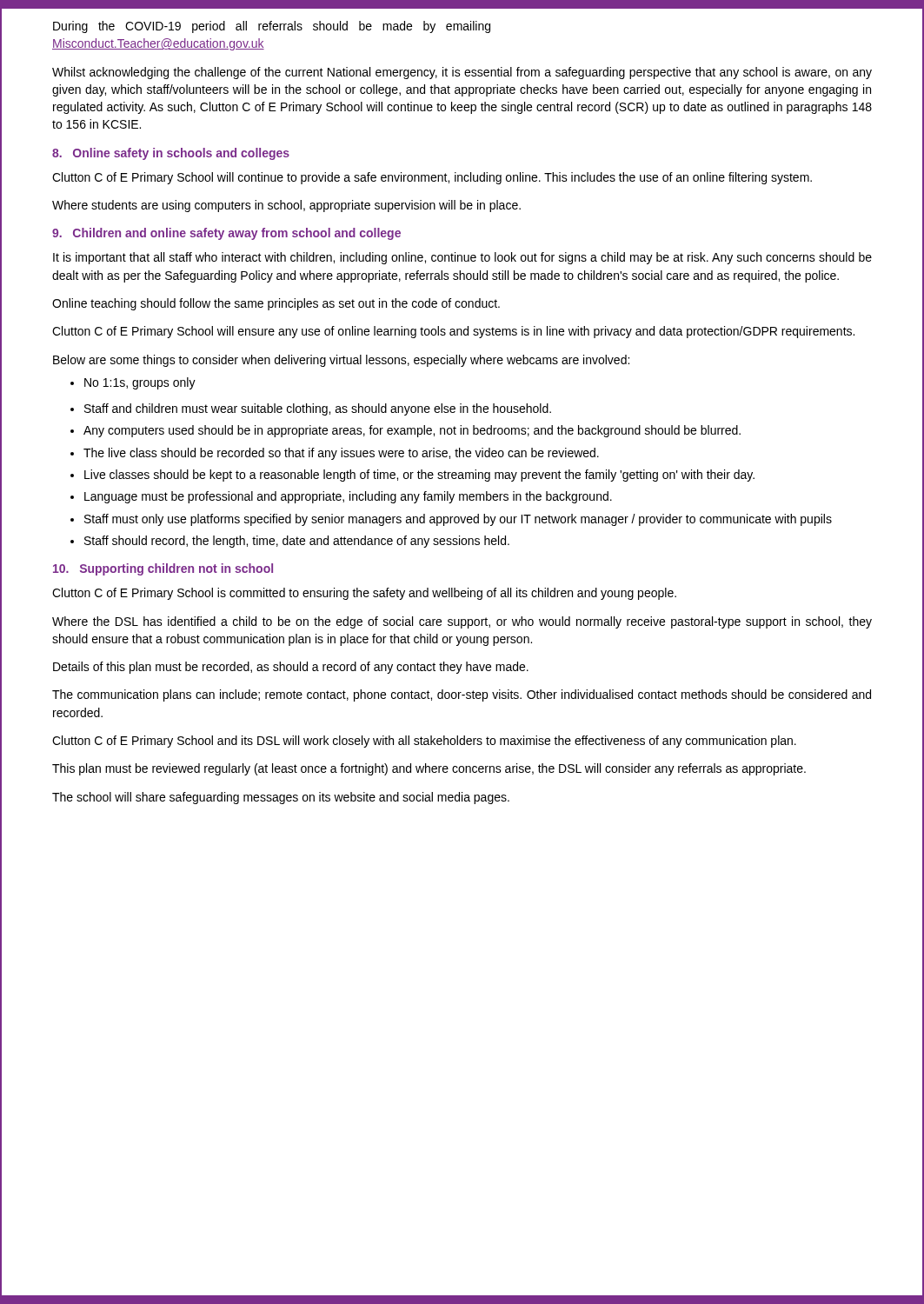Locate the block of text that opens with "Below are some things"
Image resolution: width=924 pixels, height=1304 pixels.
click(x=341, y=360)
